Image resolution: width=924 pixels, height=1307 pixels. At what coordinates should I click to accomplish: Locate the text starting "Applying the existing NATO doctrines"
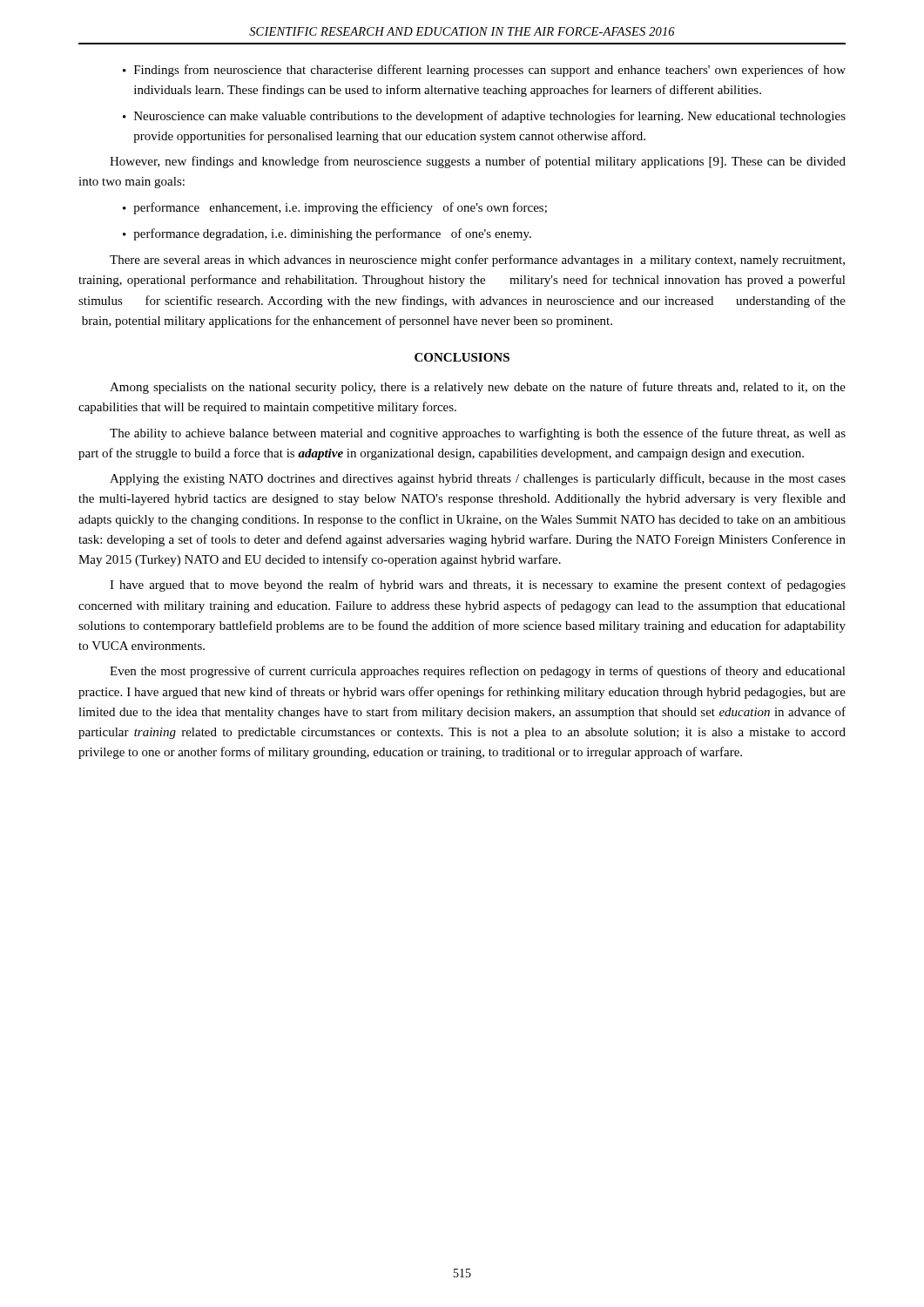[x=462, y=519]
